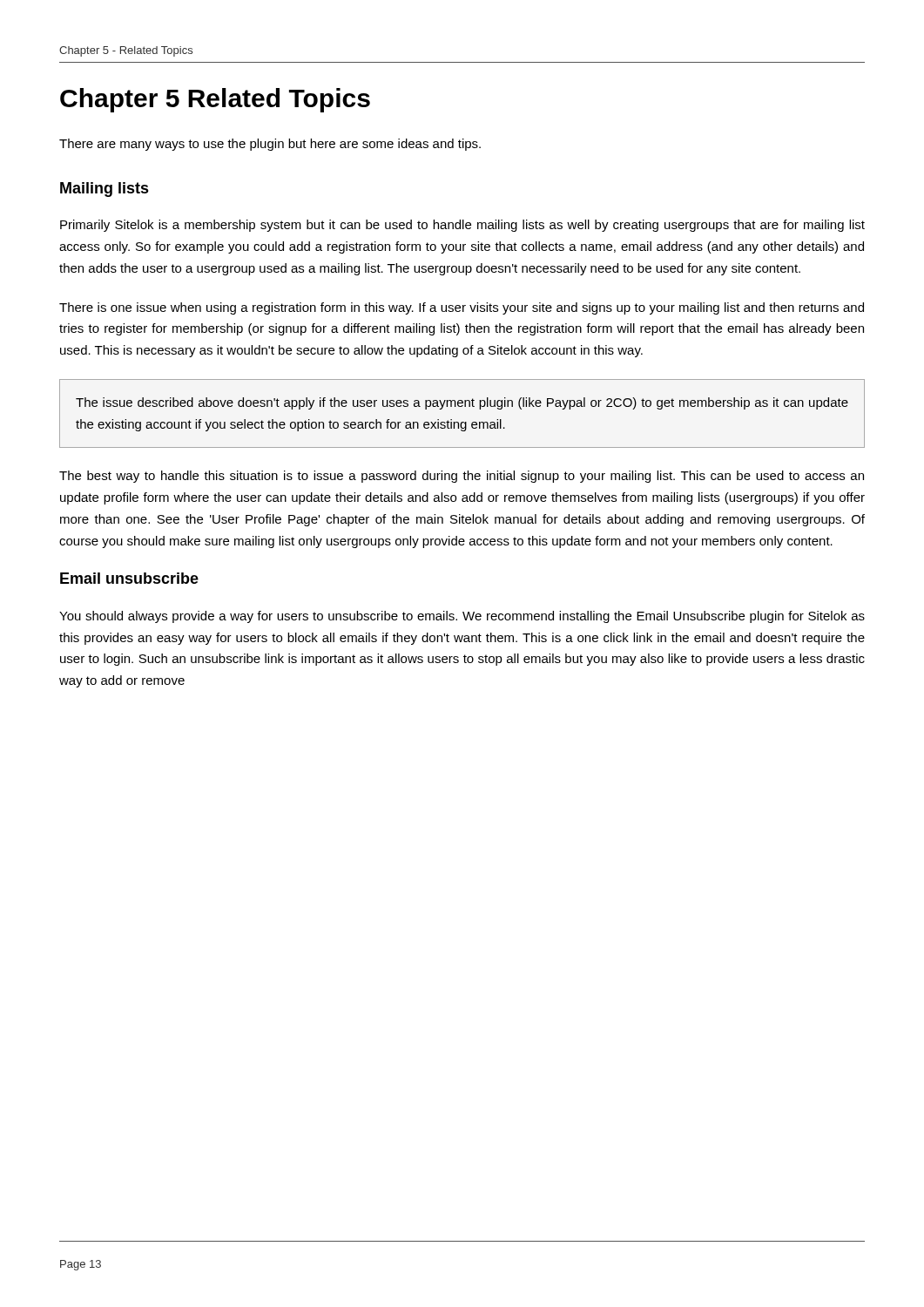The image size is (924, 1307).
Task: Where does it say "Chapter 5 Related Topics"?
Action: (x=215, y=98)
